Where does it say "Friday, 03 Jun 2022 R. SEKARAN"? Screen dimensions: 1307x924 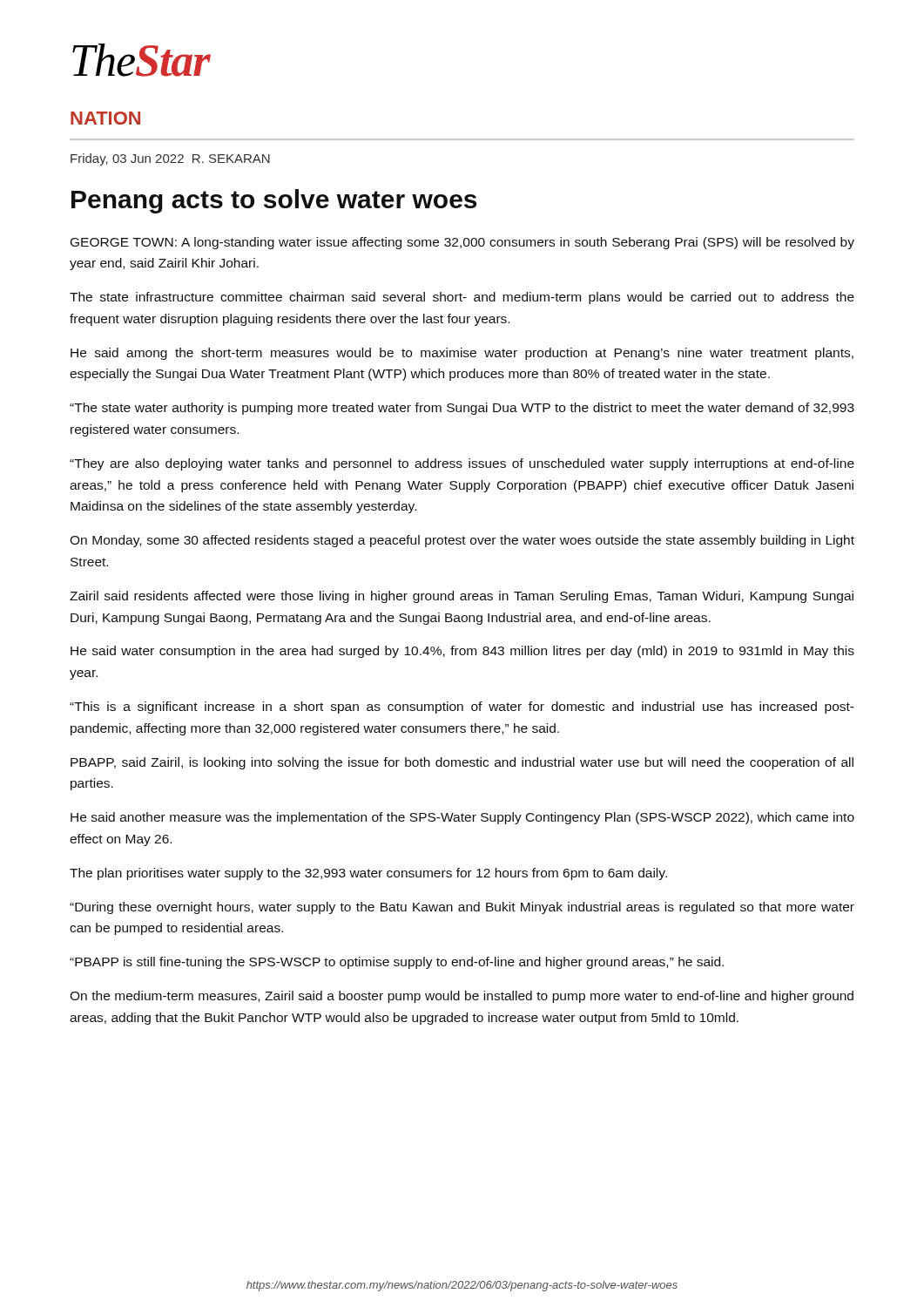tap(170, 158)
